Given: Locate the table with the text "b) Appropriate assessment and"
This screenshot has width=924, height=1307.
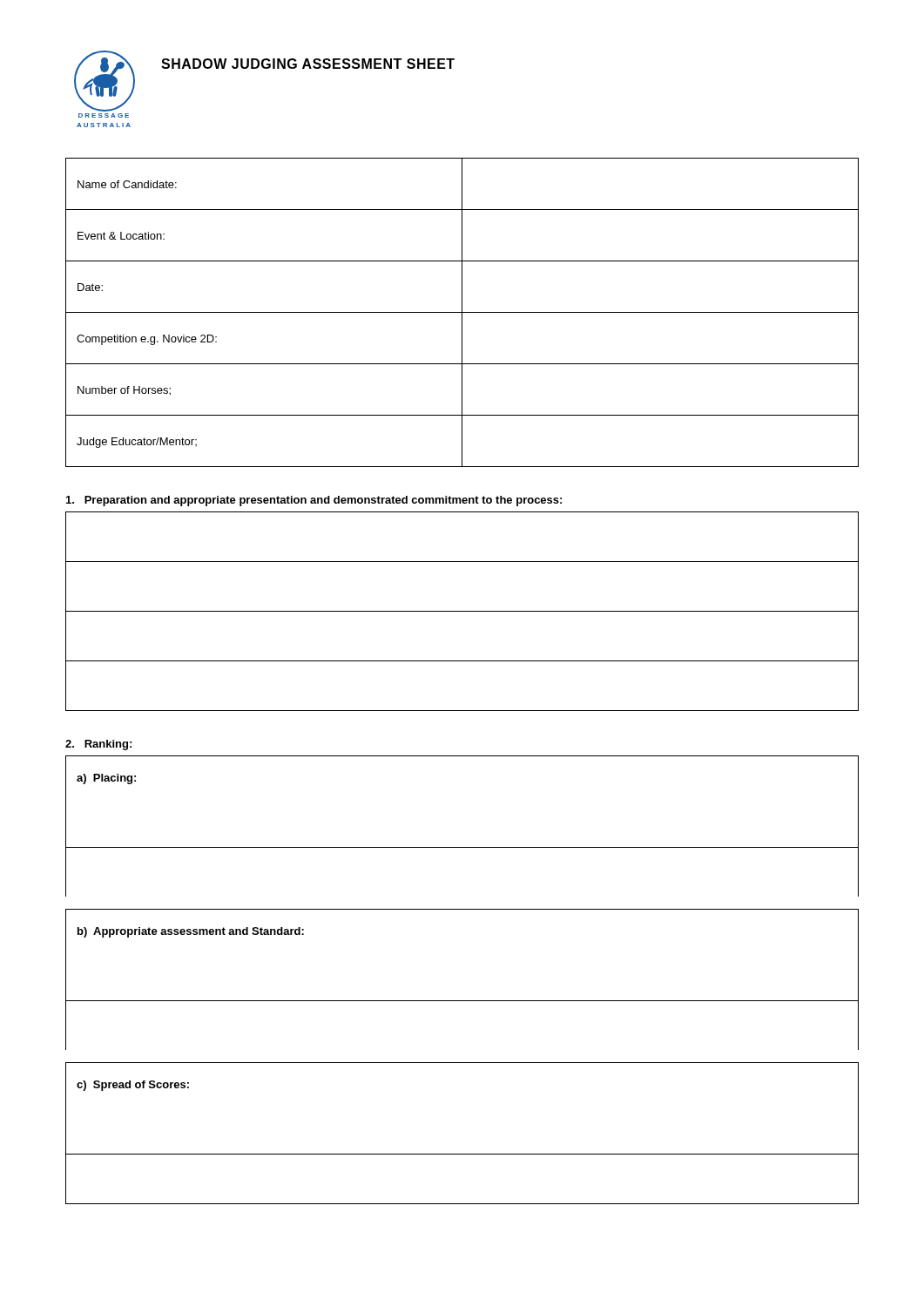Looking at the screenshot, I should (x=462, y=980).
